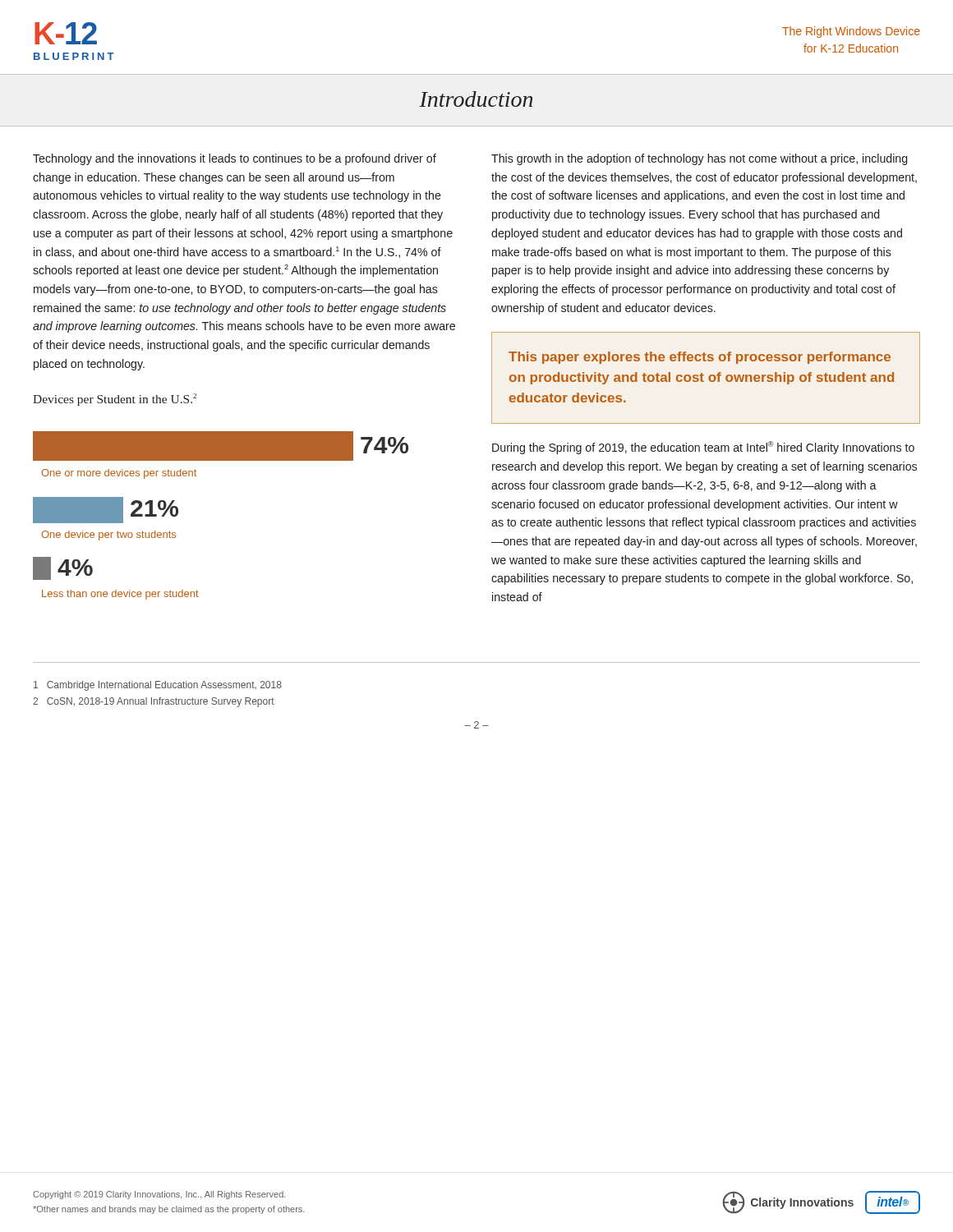The width and height of the screenshot is (953, 1232).
Task: Locate the text "Devices per Student in the U.S.2"
Action: 115,399
